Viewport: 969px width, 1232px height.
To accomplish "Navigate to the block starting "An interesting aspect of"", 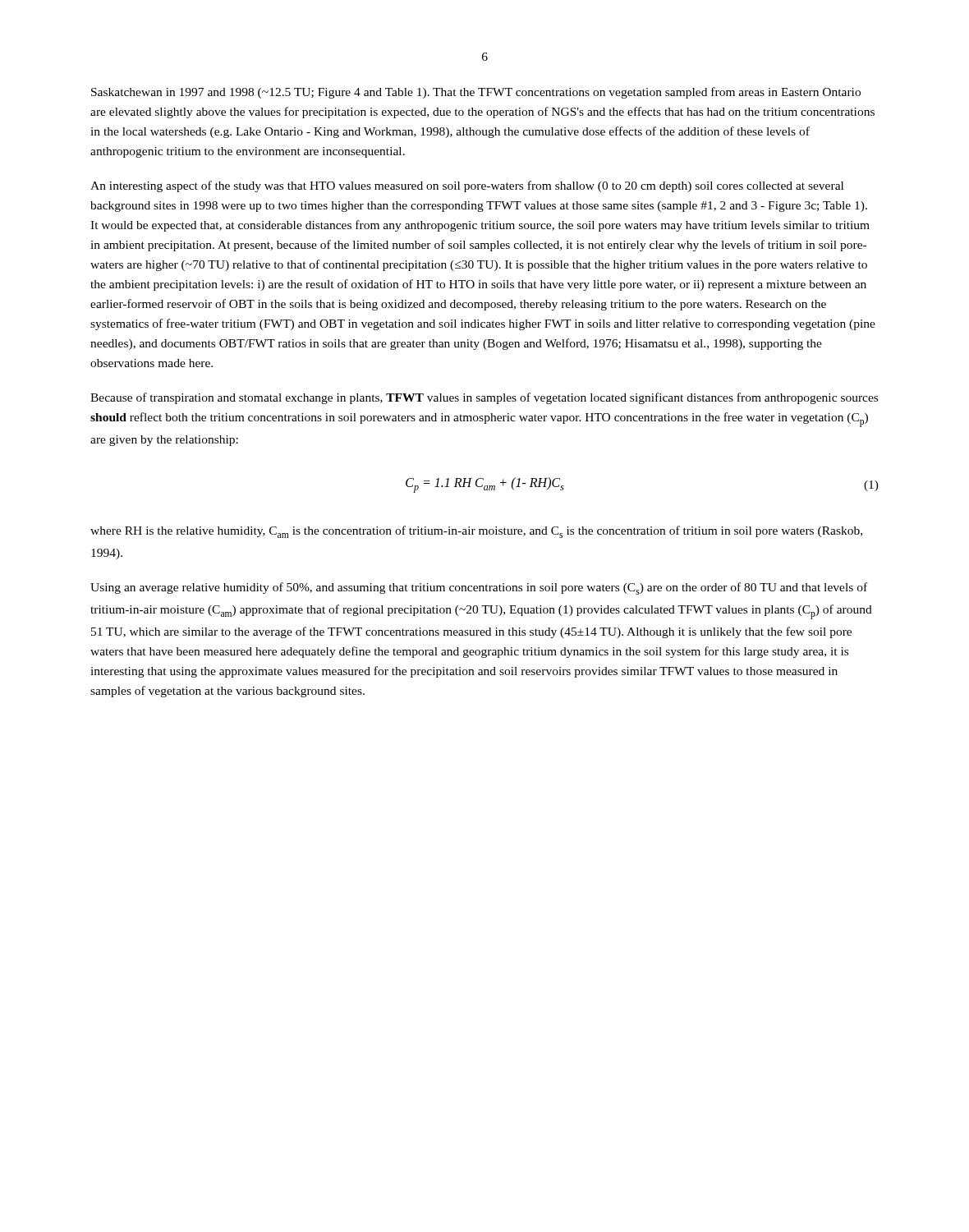I will tap(484, 274).
